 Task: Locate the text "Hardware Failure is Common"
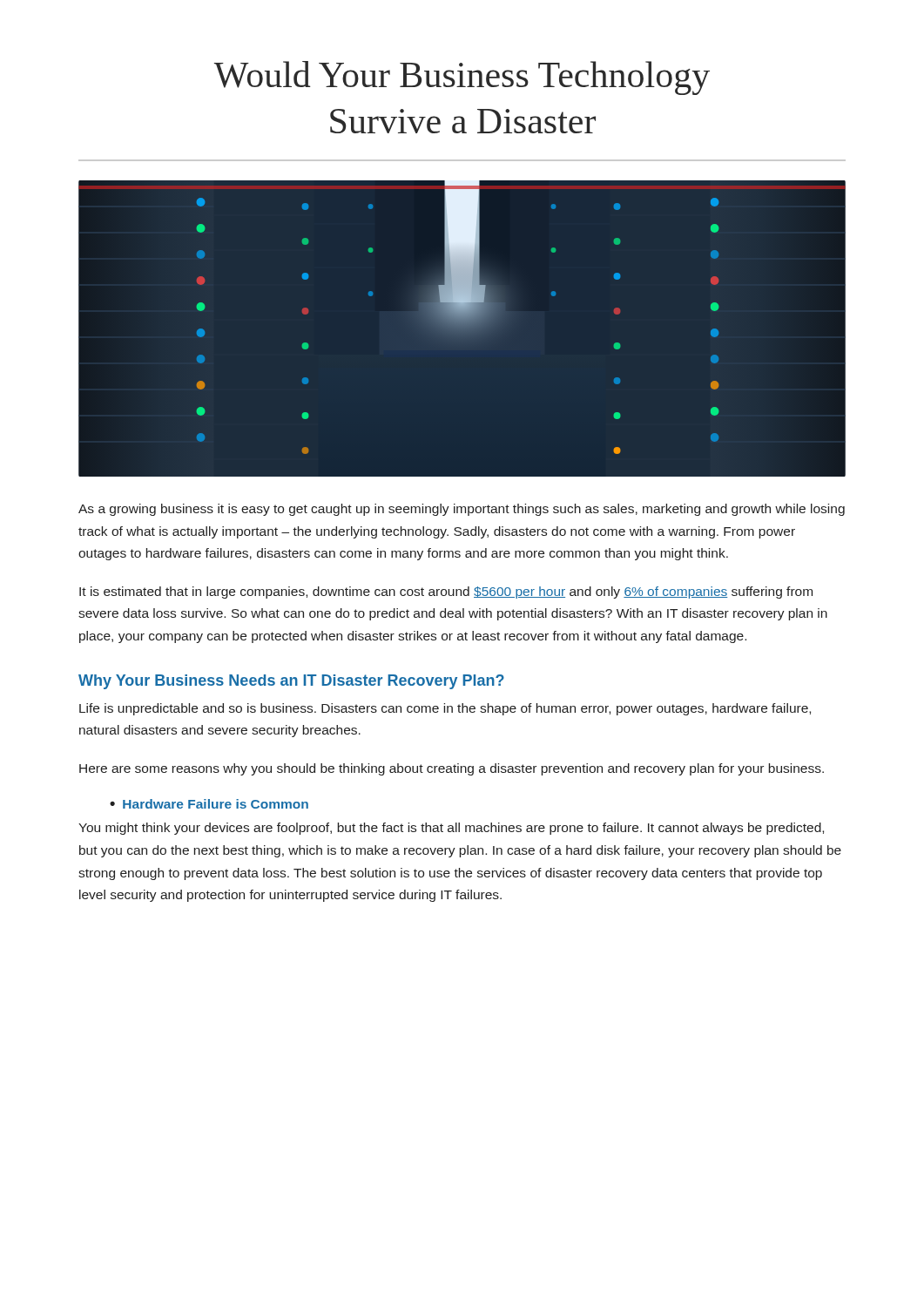click(x=216, y=804)
